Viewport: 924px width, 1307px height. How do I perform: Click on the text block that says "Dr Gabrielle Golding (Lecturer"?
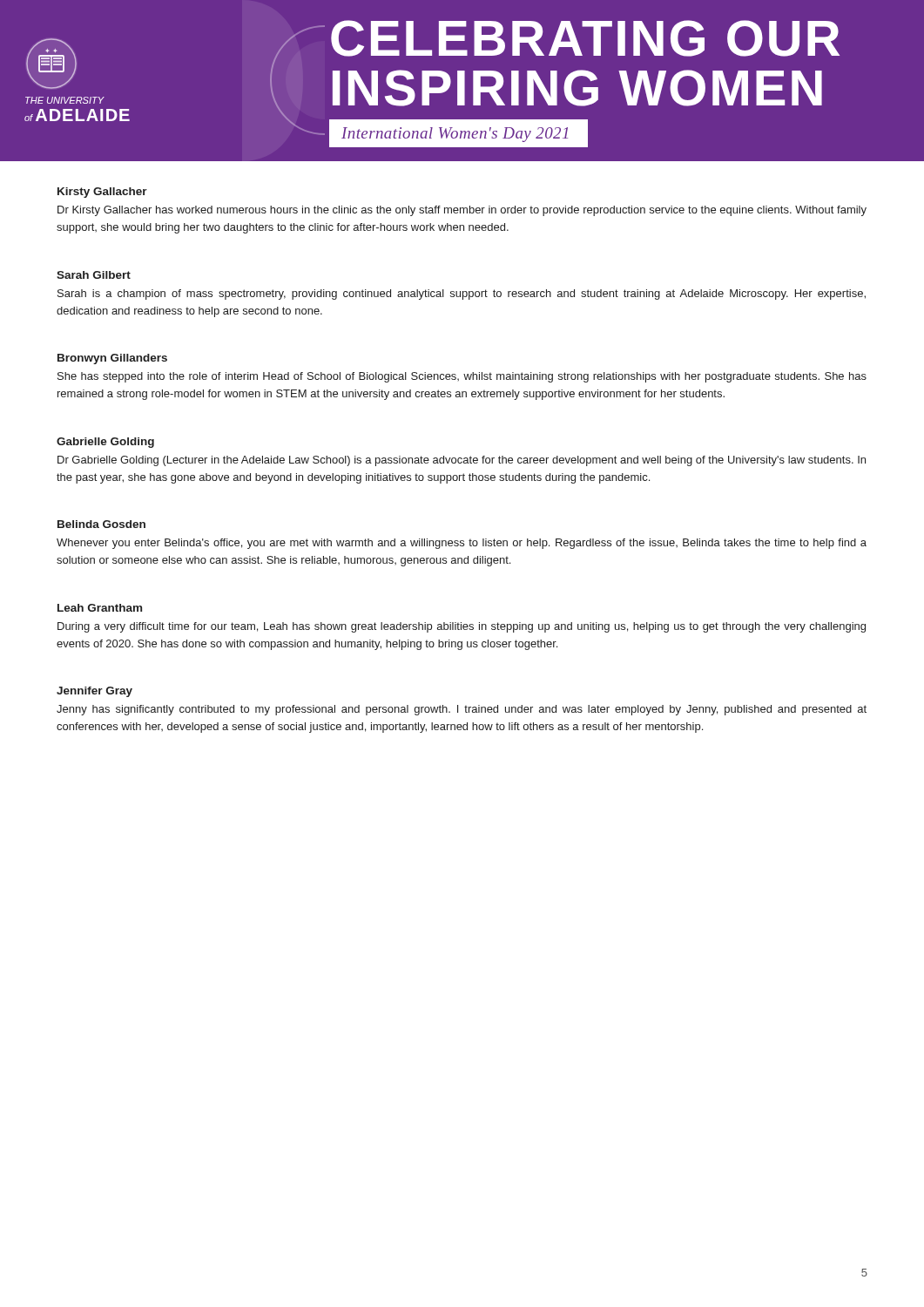click(462, 468)
